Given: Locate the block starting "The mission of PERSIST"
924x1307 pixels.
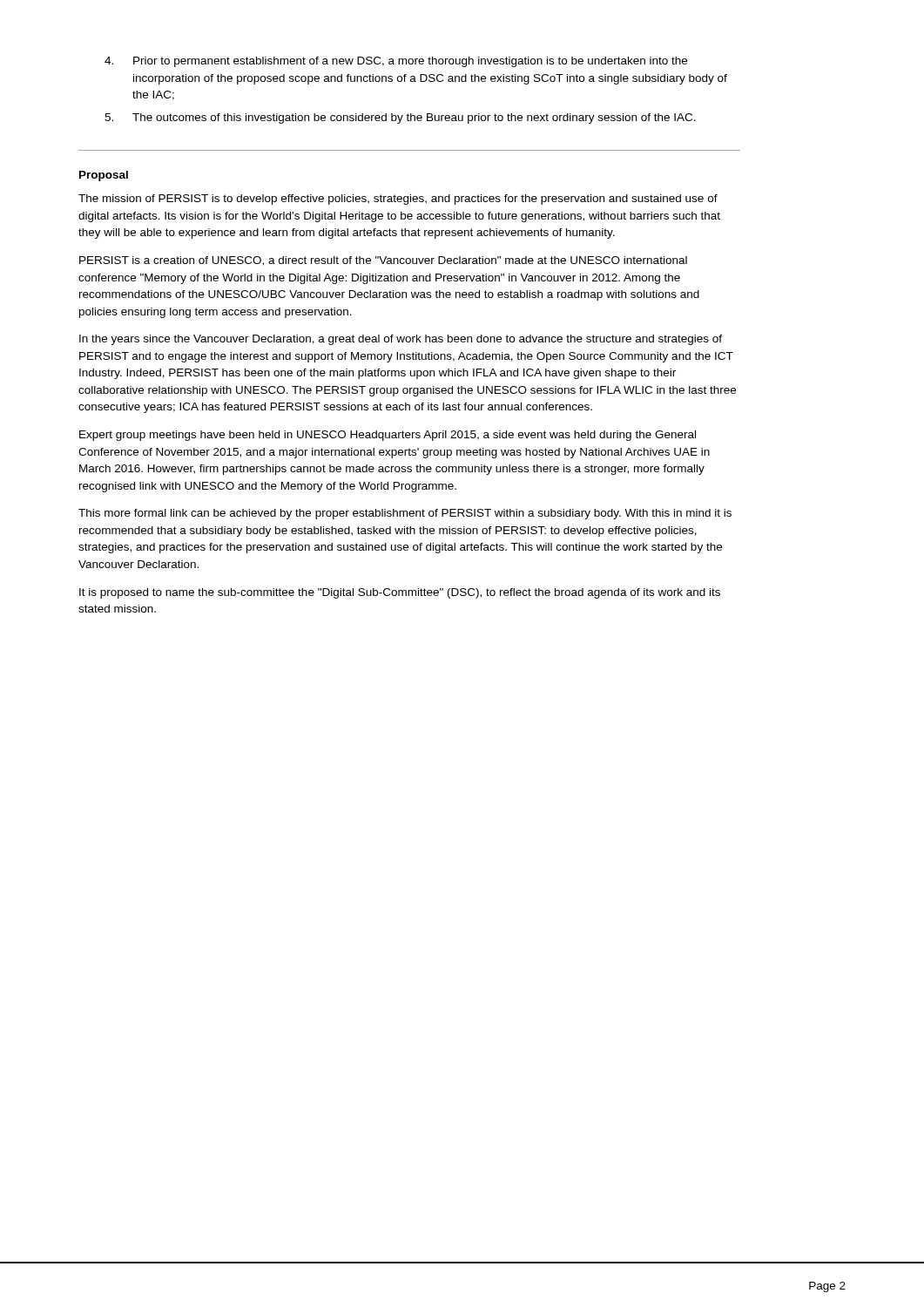Looking at the screenshot, I should pos(399,215).
